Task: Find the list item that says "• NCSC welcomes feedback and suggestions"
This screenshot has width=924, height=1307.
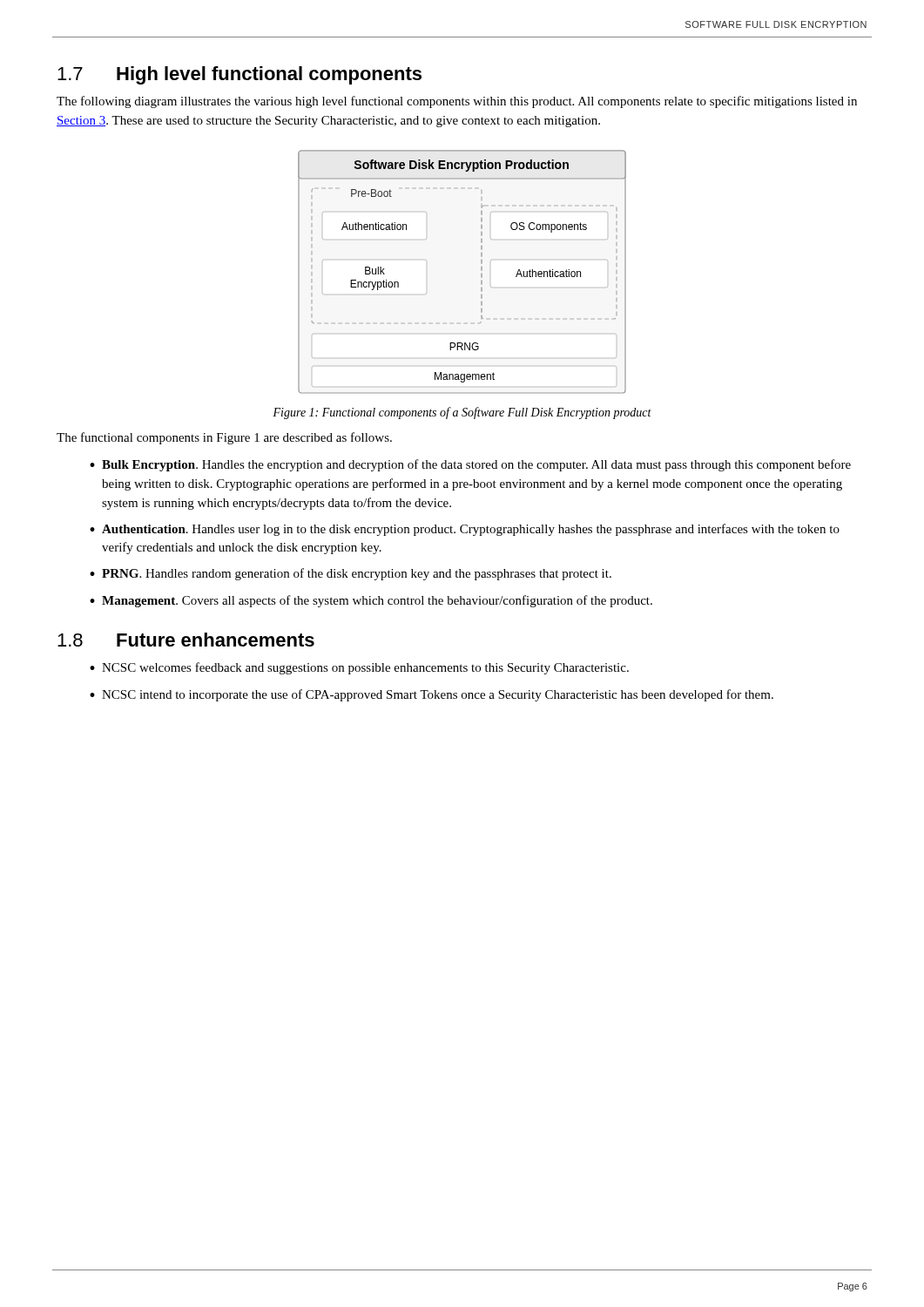Action: tap(475, 669)
